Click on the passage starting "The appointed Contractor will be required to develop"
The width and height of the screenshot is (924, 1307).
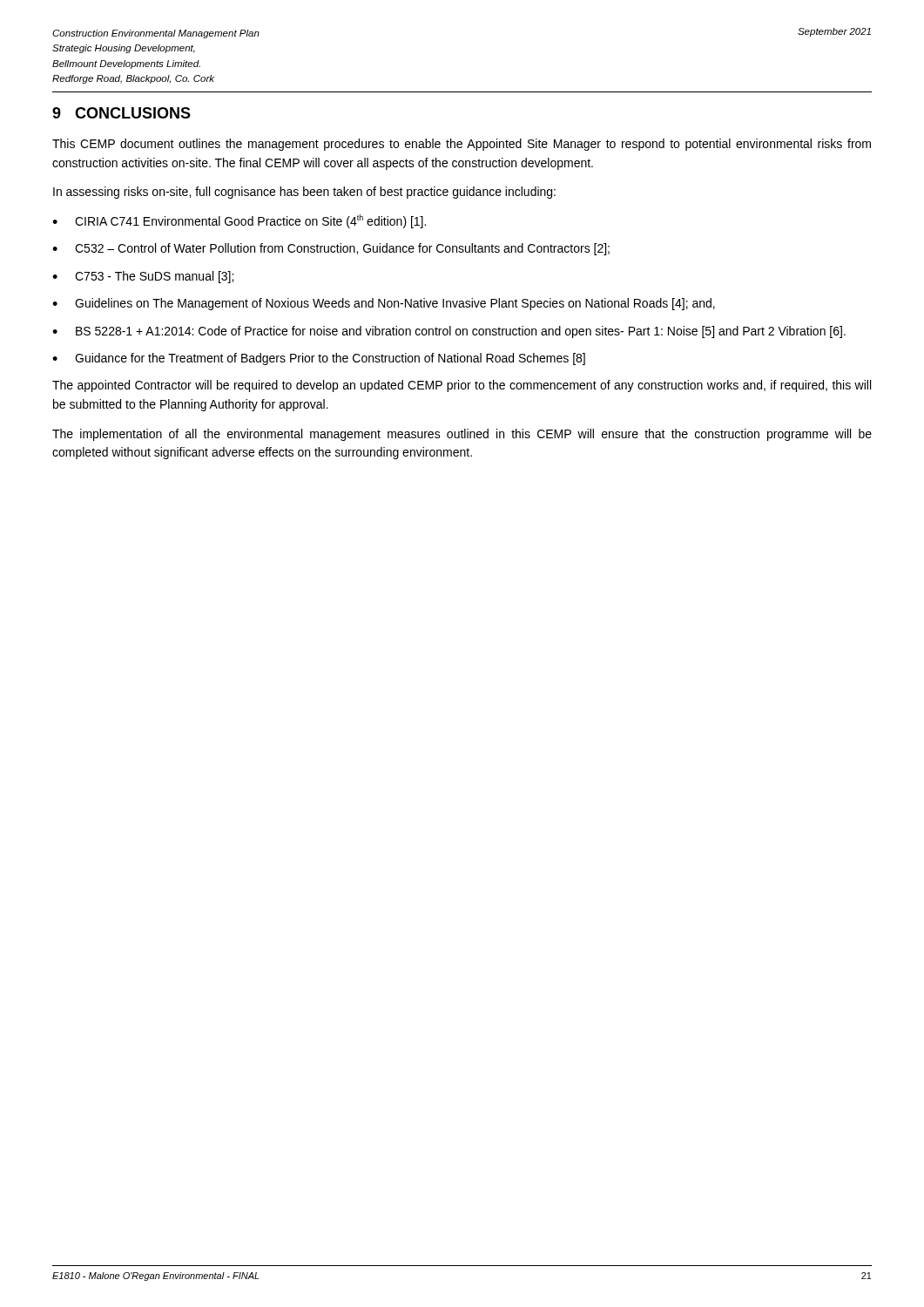[462, 395]
